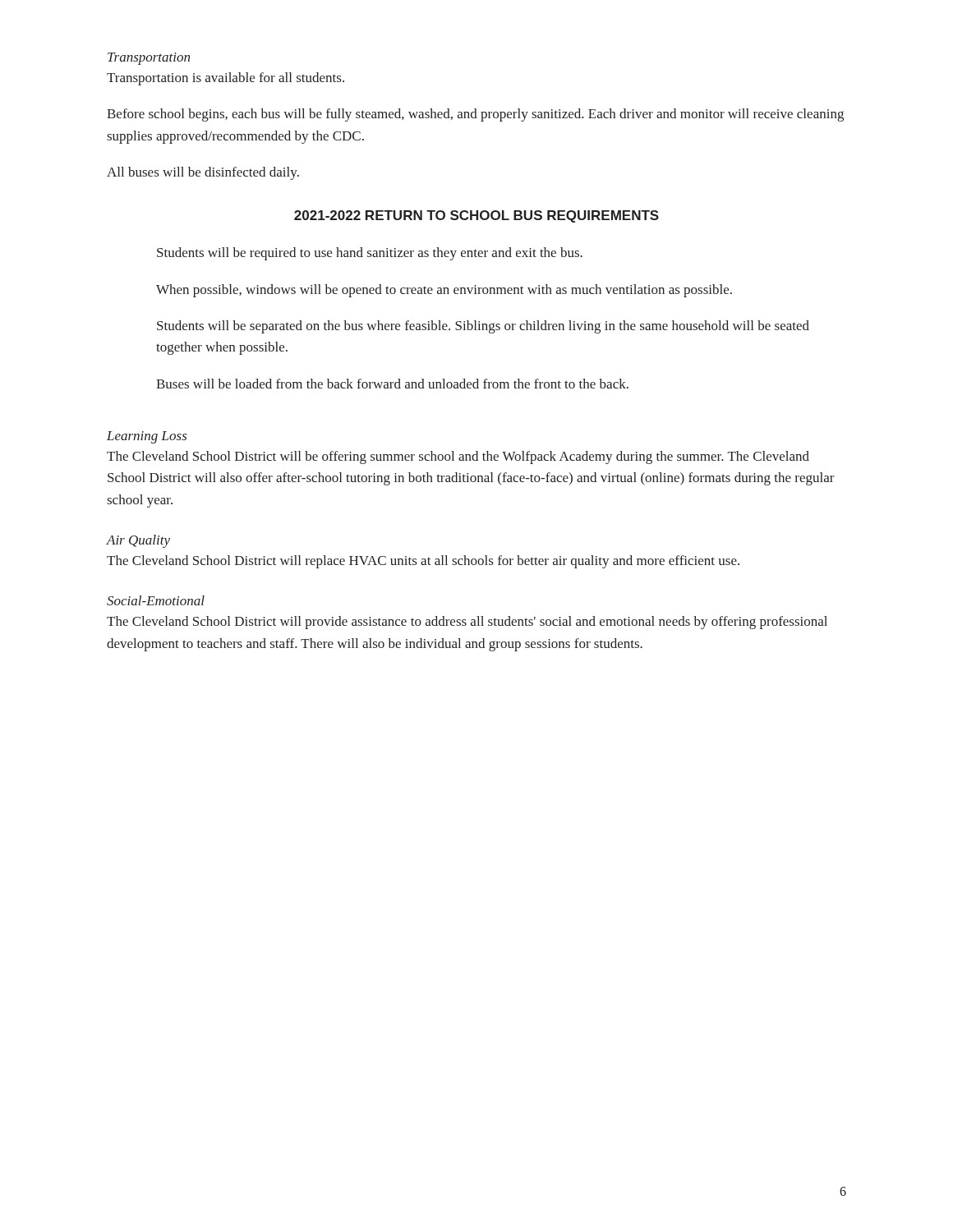This screenshot has height=1232, width=953.
Task: Find the list item with the text "When possible, windows will"
Action: tap(444, 289)
